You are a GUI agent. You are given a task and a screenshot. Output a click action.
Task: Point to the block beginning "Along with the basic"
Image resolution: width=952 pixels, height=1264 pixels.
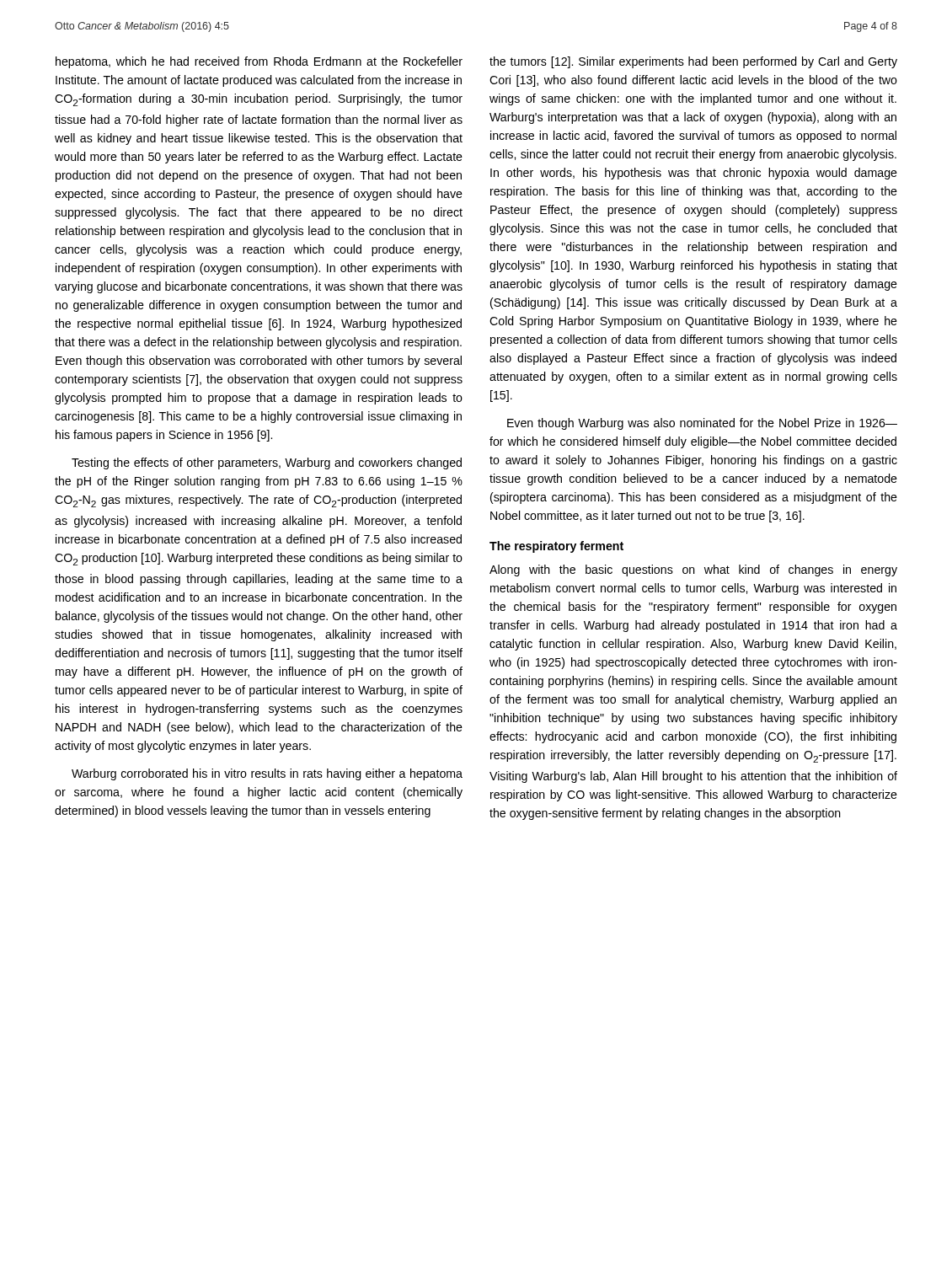coord(693,691)
